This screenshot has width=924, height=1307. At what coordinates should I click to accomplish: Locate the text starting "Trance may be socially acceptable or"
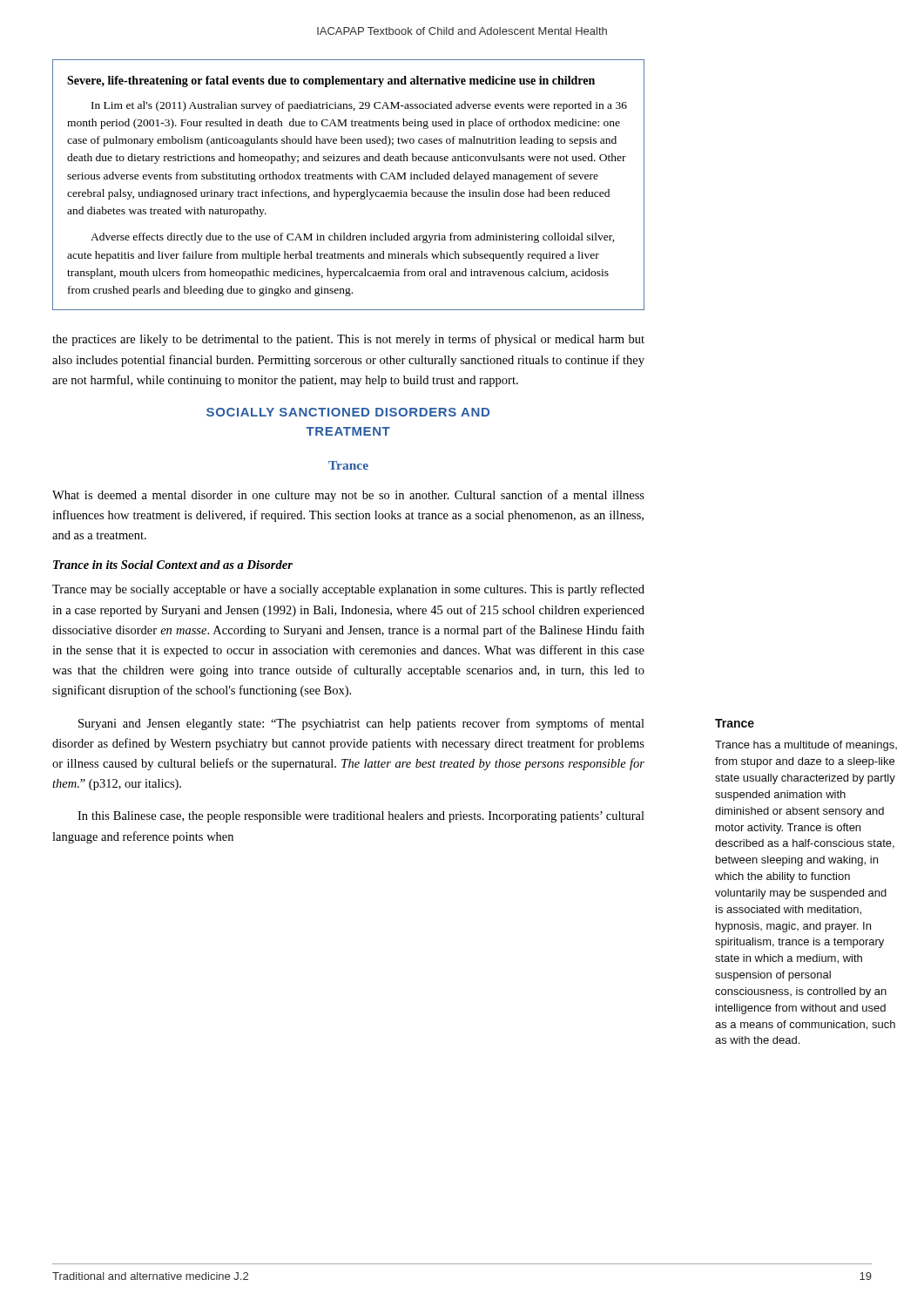click(348, 713)
